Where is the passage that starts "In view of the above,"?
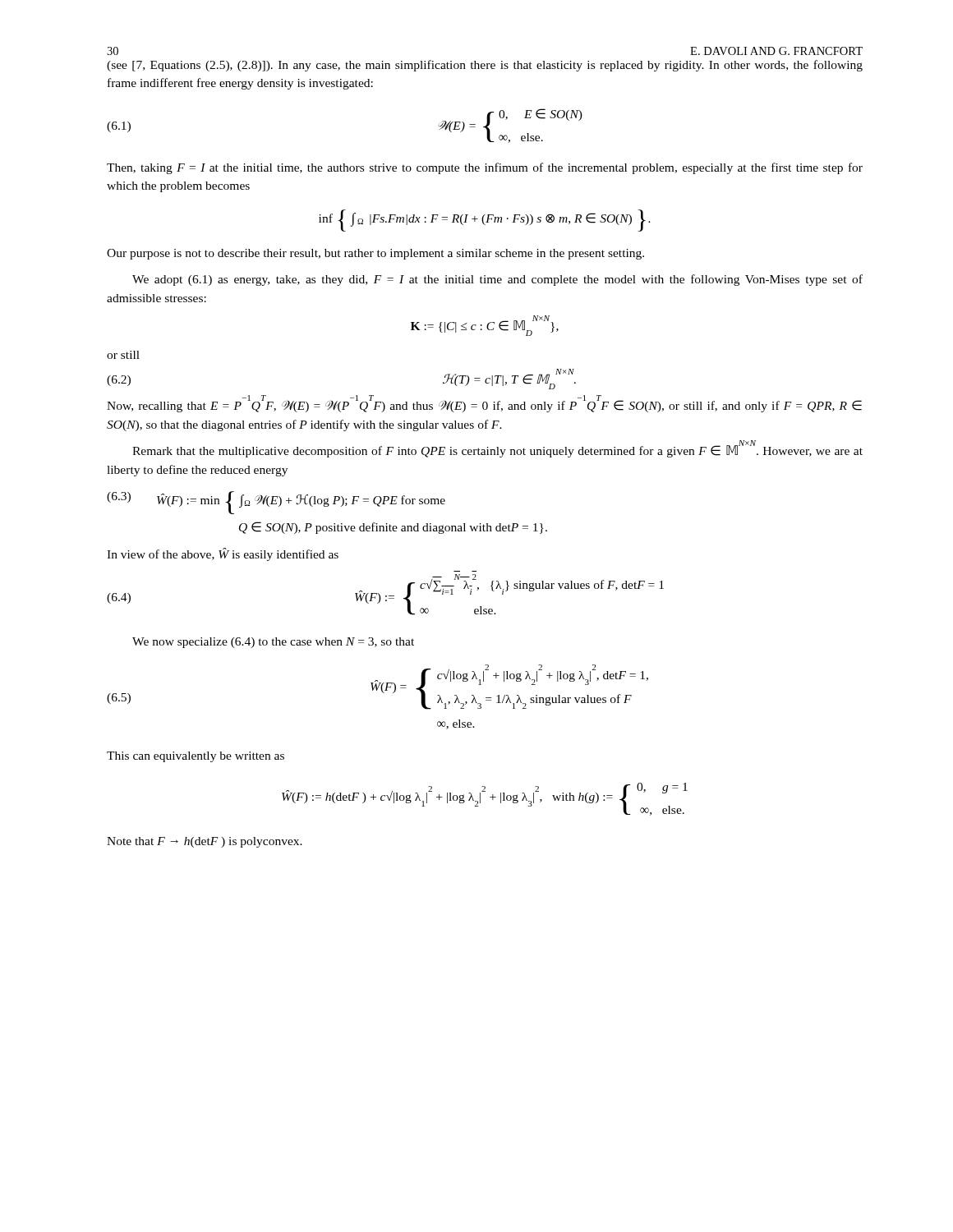 point(223,554)
